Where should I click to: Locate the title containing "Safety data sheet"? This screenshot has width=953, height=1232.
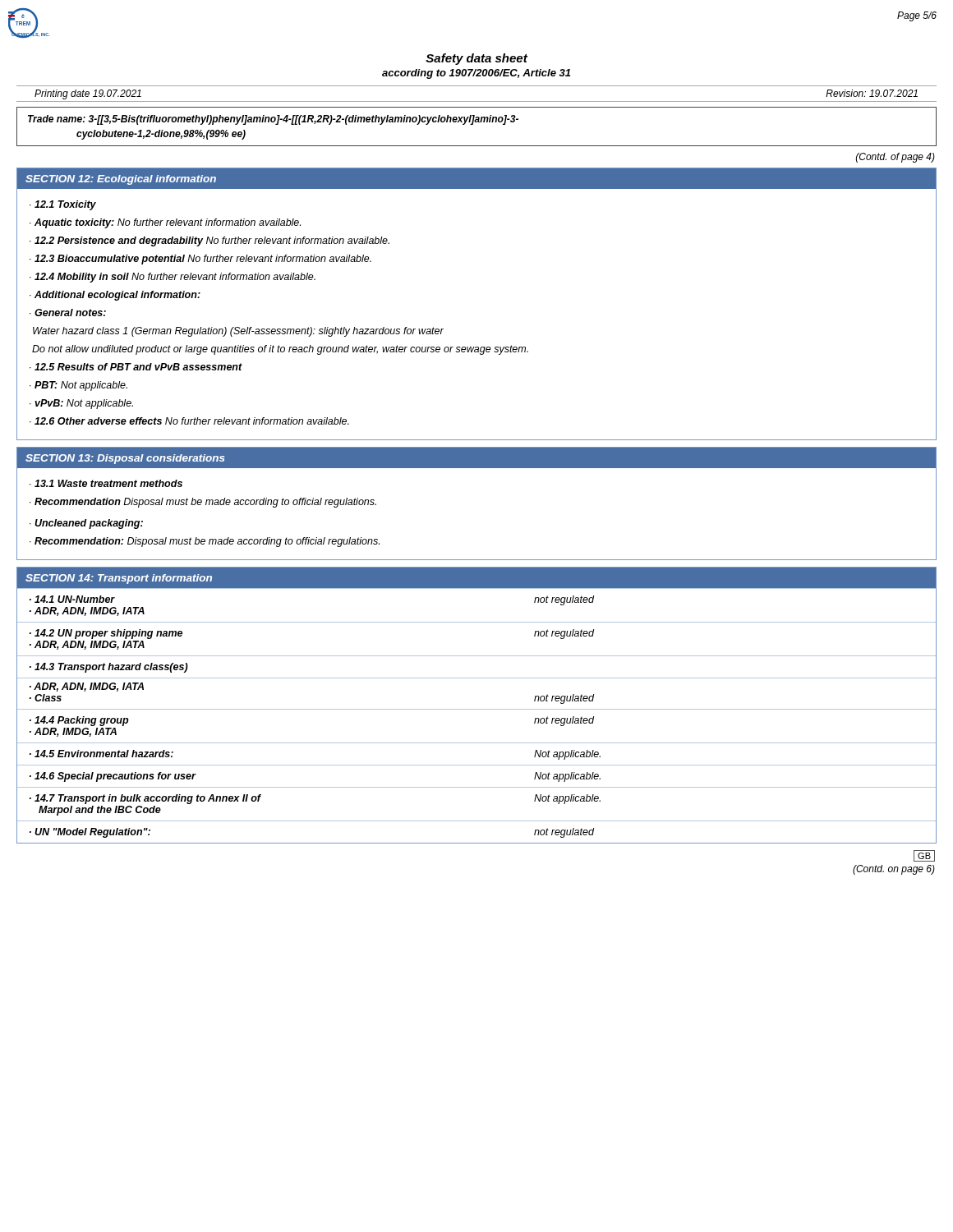coord(476,65)
